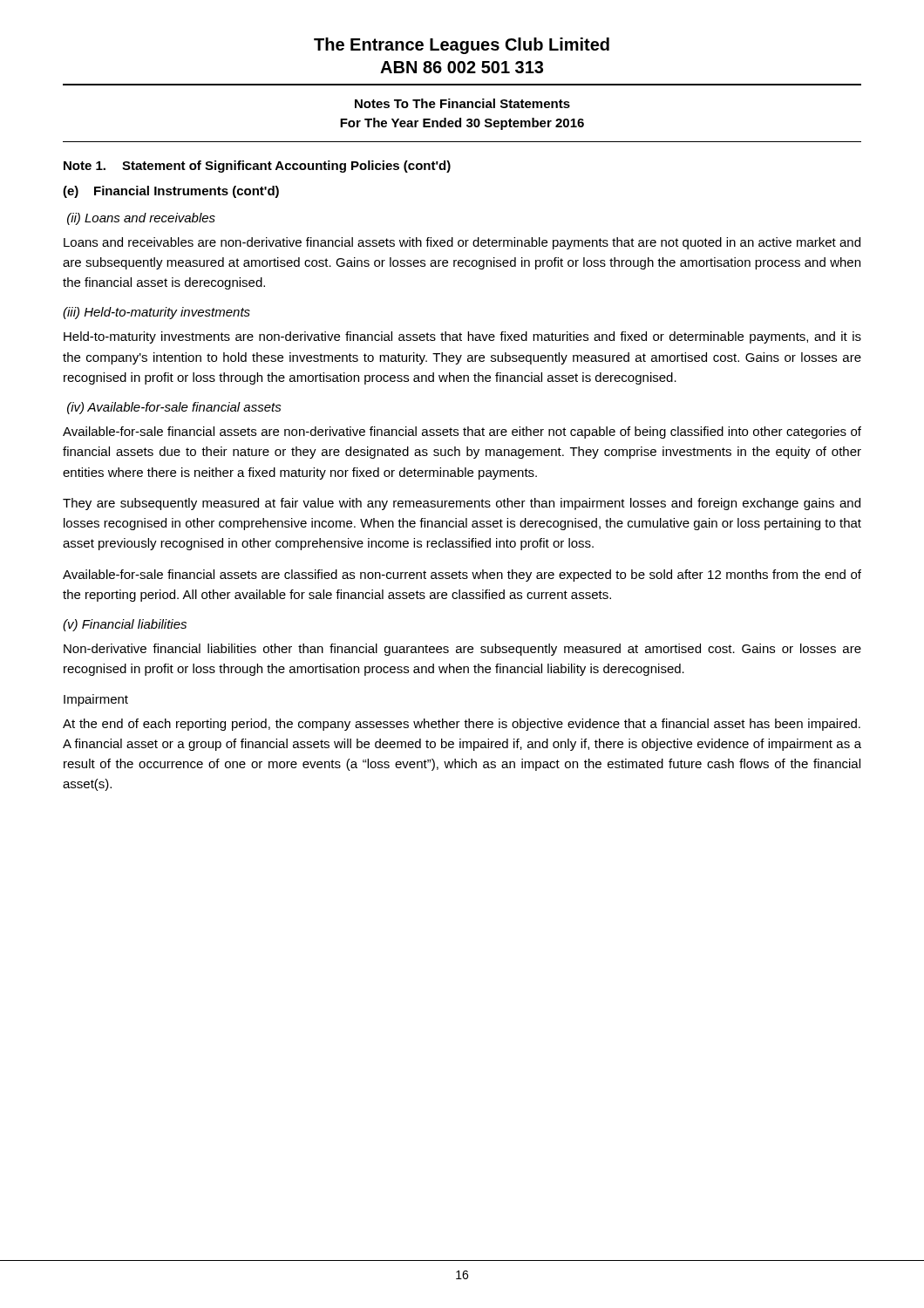Locate the text block that reads "At the end of each"
This screenshot has height=1308, width=924.
[462, 753]
